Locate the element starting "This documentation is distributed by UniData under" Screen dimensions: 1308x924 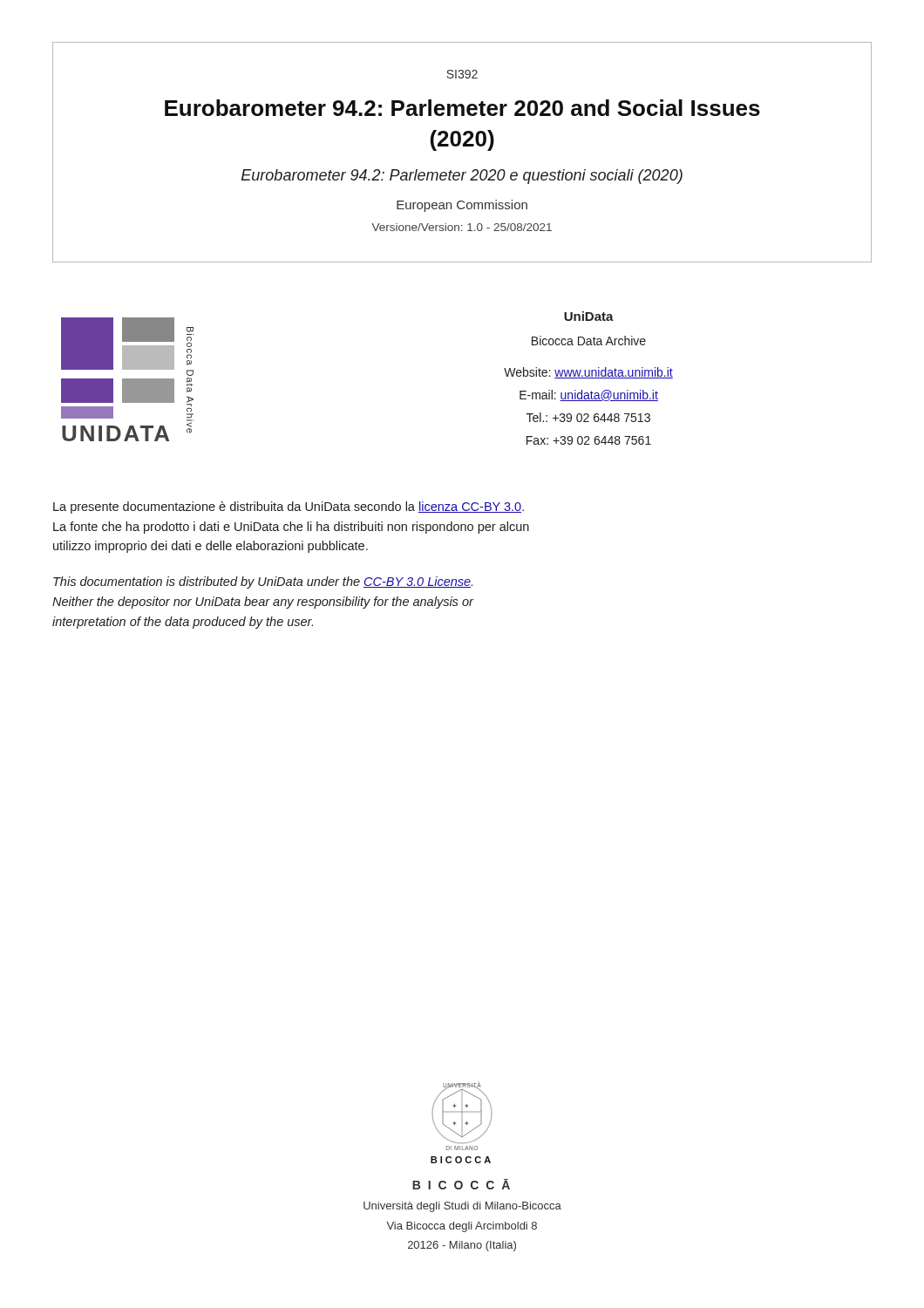(263, 602)
